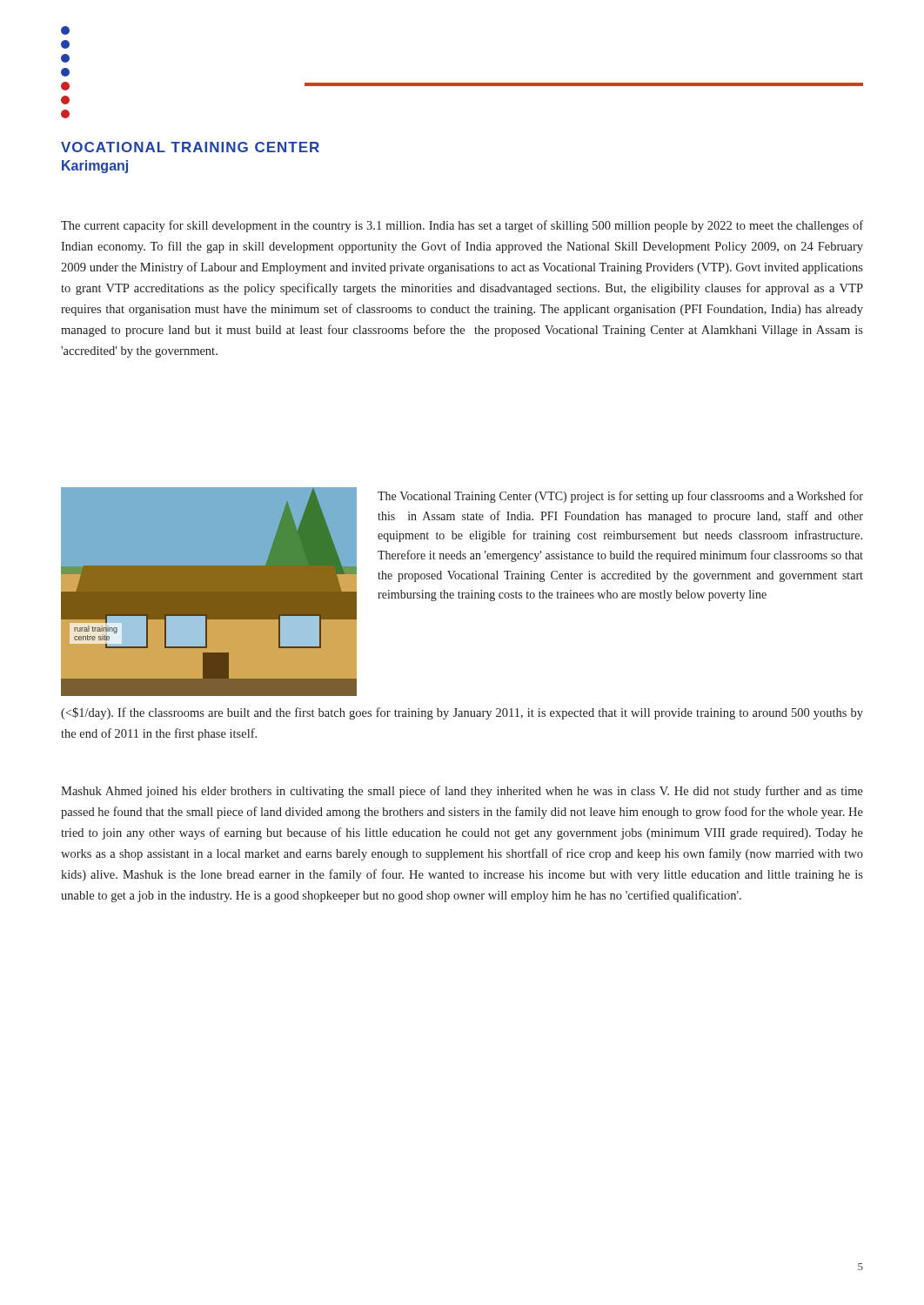
Task: Locate the element starting "The current capacity"
Action: click(x=462, y=288)
